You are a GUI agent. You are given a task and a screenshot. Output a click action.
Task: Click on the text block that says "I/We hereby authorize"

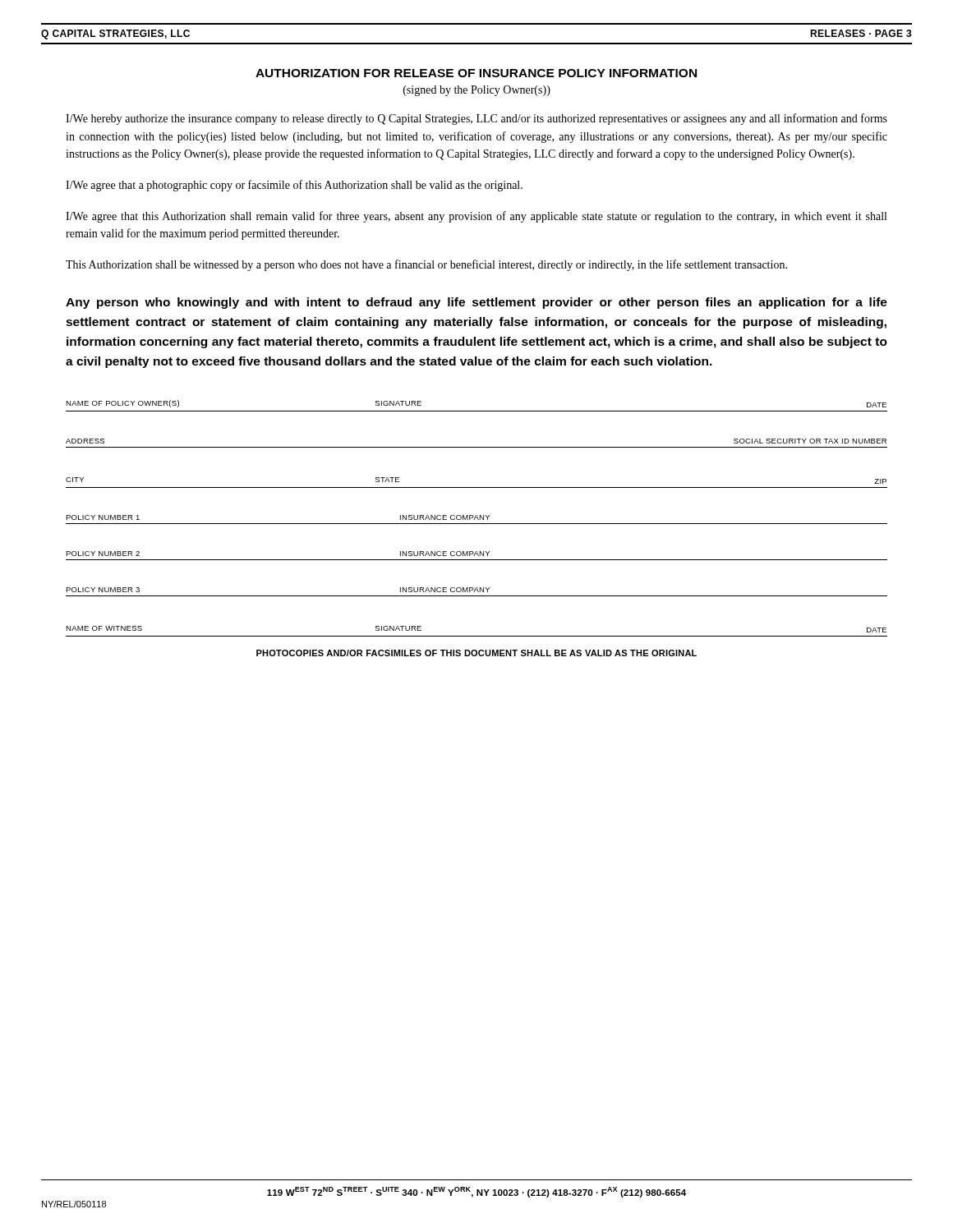pyautogui.click(x=476, y=136)
